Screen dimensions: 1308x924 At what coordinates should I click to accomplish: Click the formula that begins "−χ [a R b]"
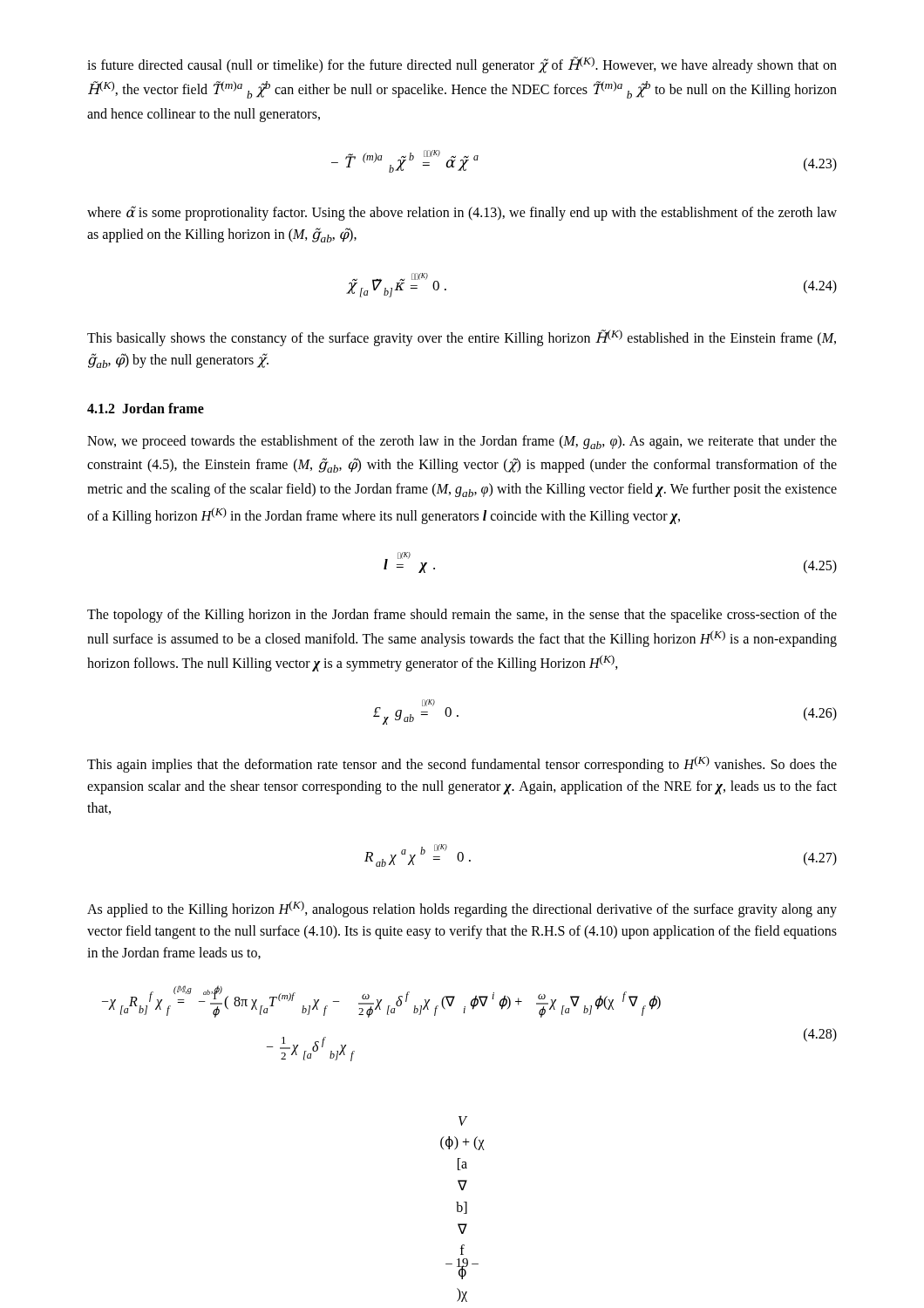(462, 1144)
